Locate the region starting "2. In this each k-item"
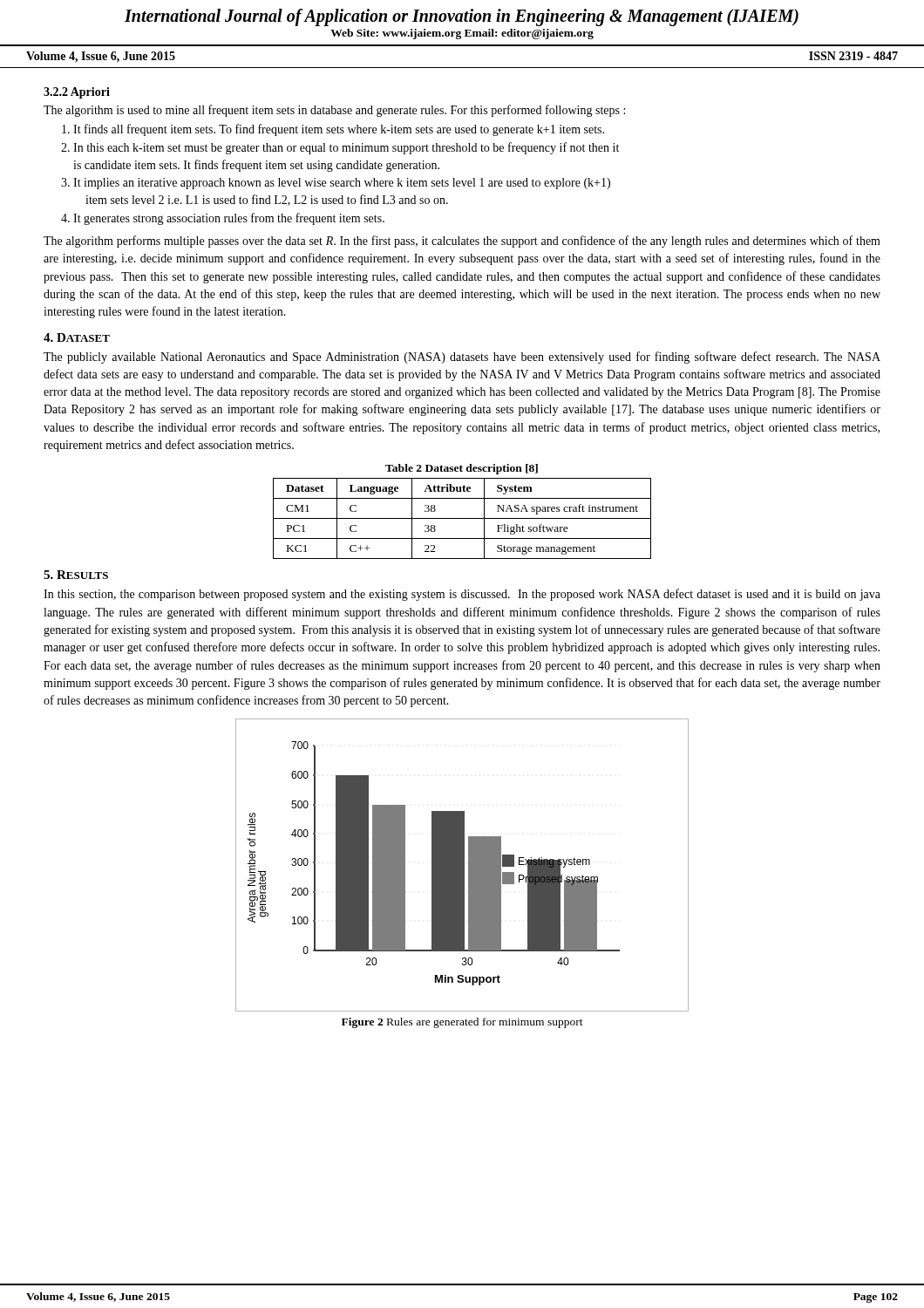 [340, 156]
